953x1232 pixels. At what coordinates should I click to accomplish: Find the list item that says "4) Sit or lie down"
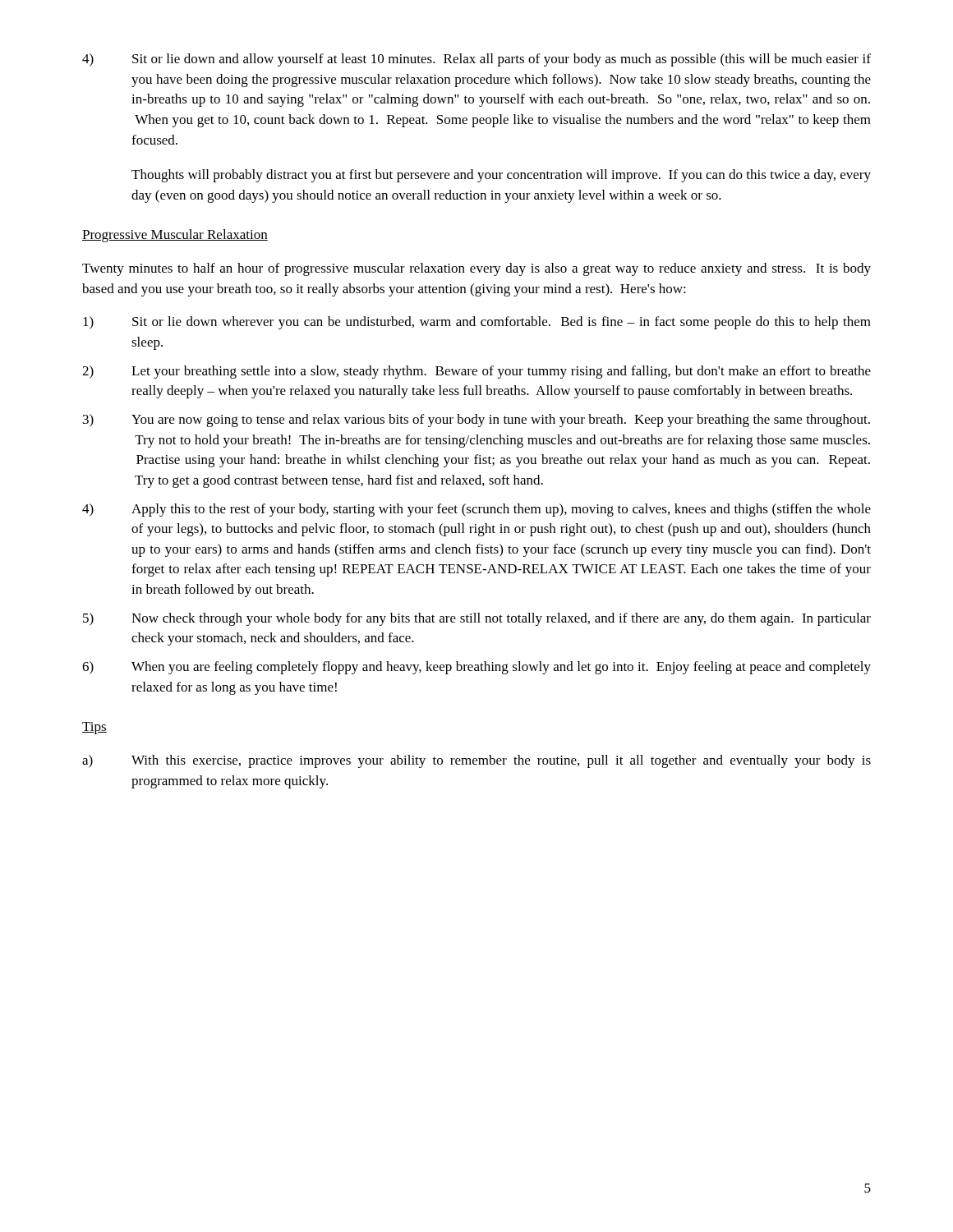(476, 100)
